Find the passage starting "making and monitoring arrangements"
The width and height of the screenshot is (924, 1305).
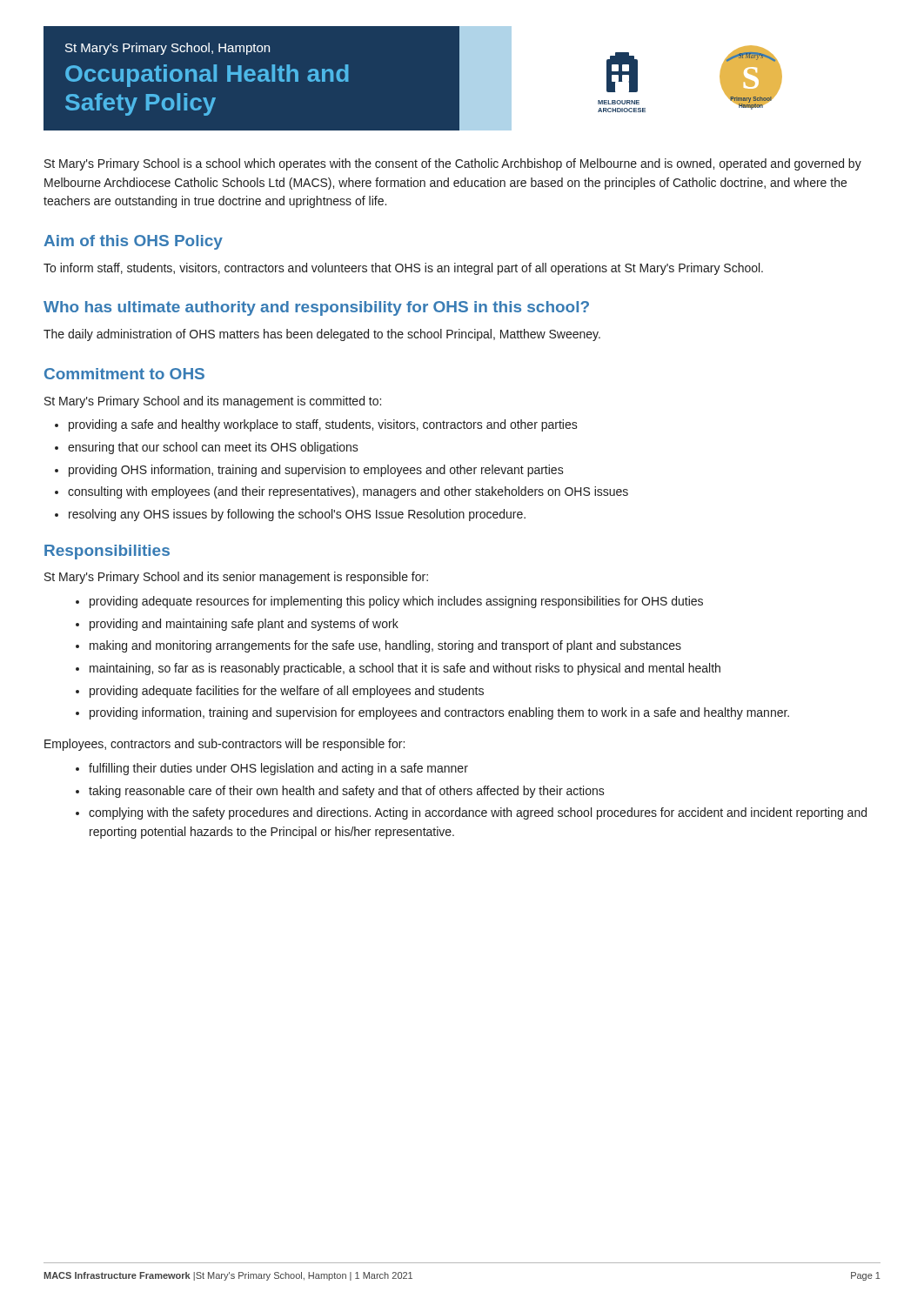[x=462, y=647]
